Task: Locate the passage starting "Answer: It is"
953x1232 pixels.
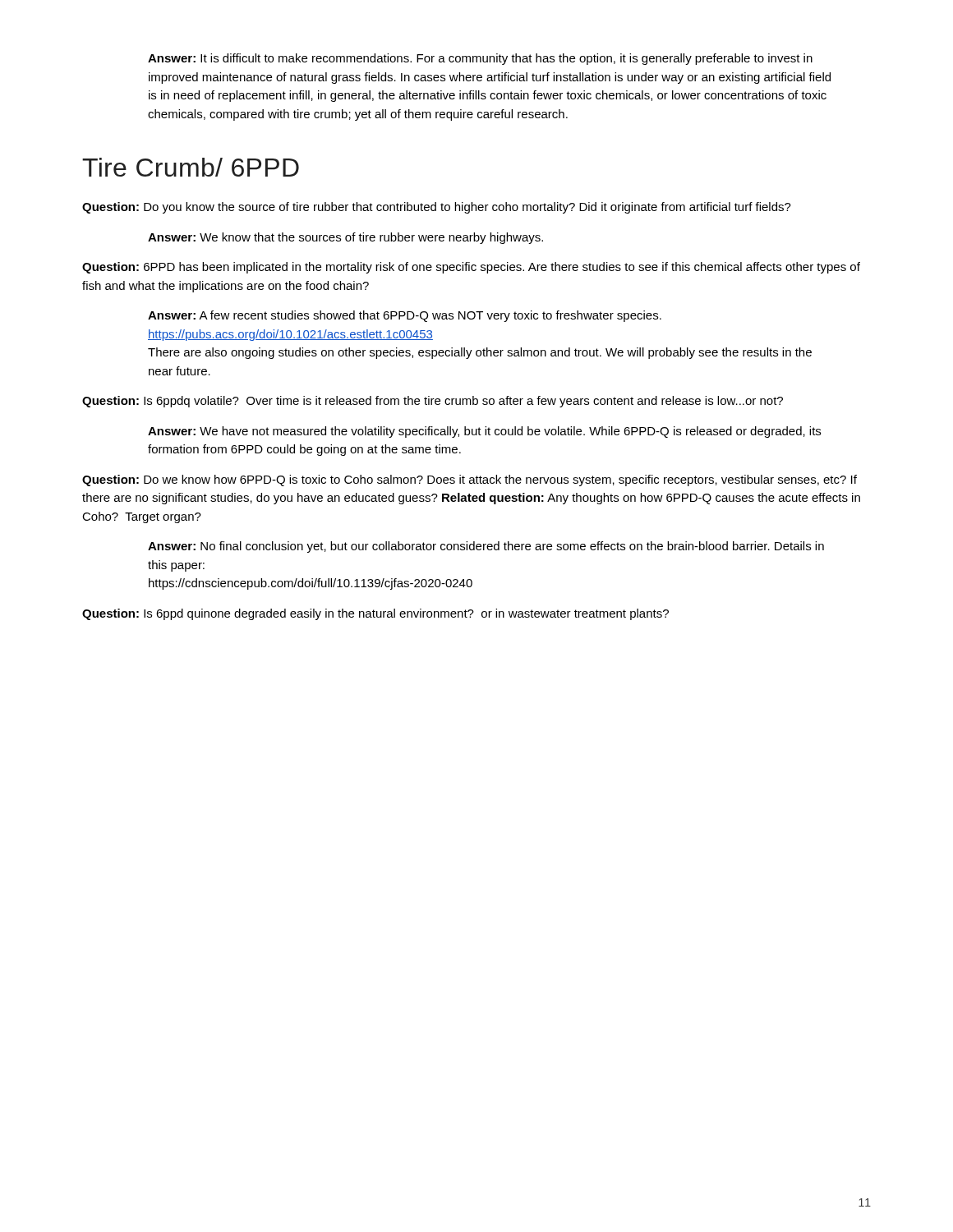Action: pyautogui.click(x=490, y=86)
